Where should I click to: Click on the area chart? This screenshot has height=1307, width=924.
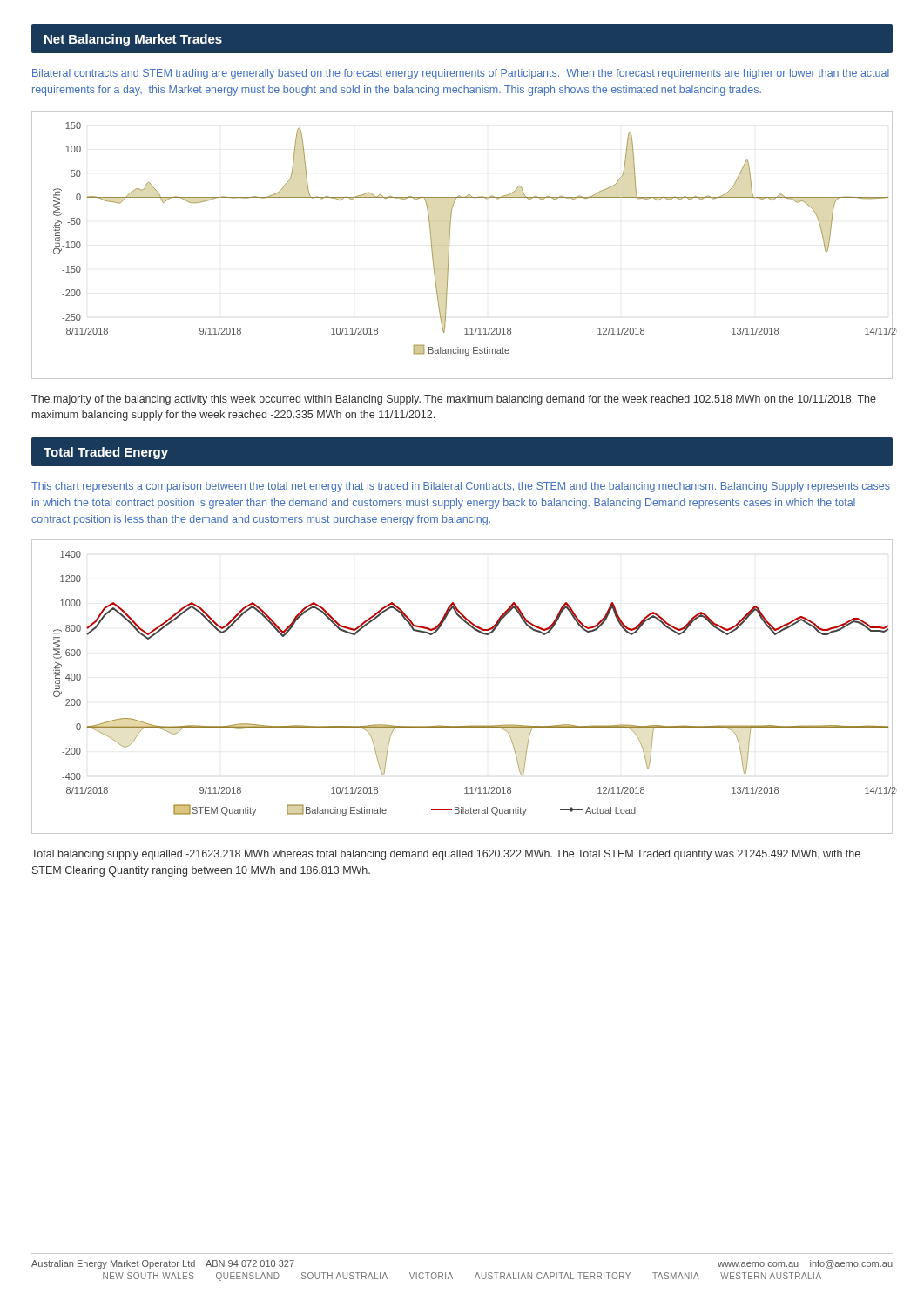click(x=462, y=244)
